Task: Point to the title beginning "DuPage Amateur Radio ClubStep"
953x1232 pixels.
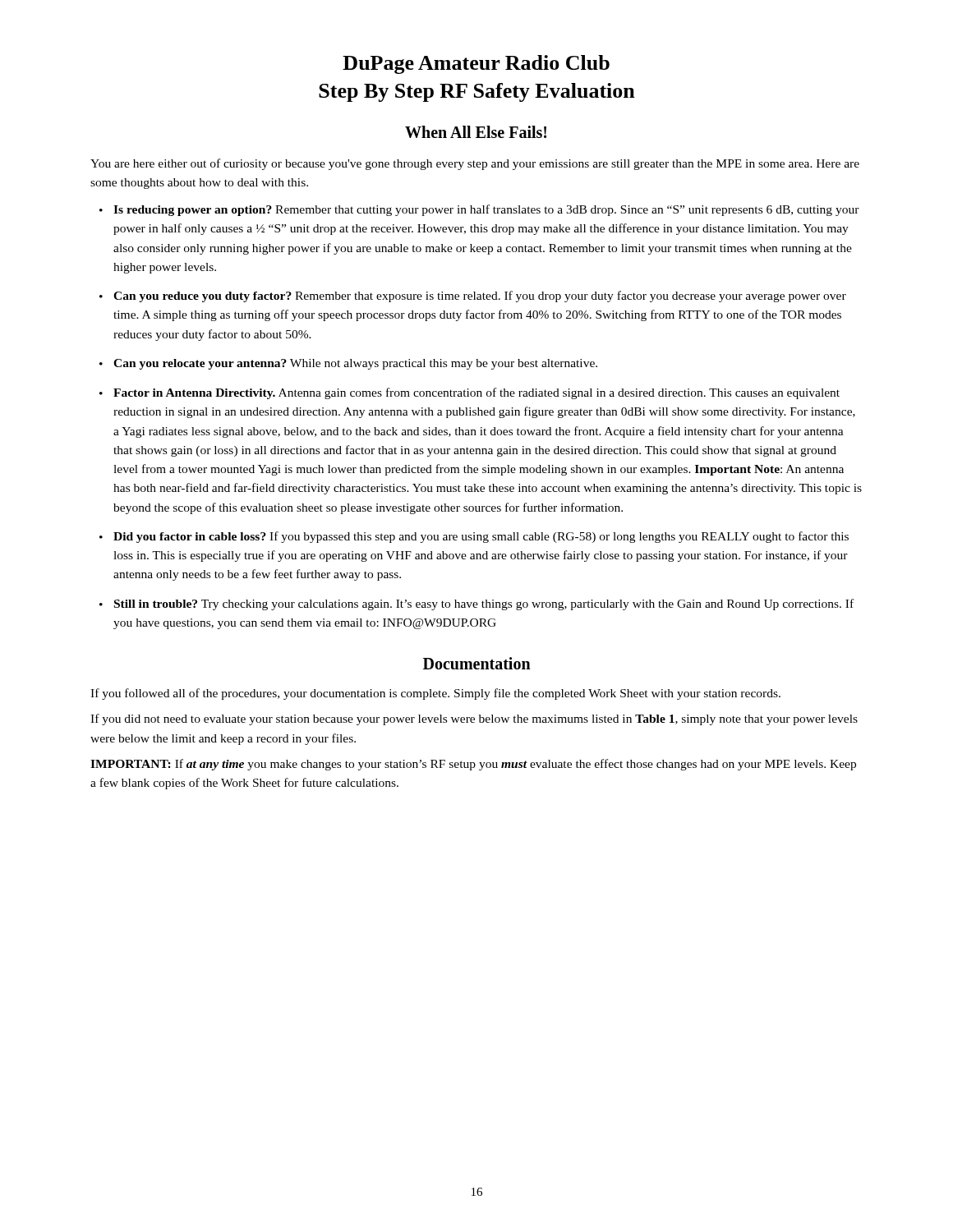Action: tap(476, 77)
